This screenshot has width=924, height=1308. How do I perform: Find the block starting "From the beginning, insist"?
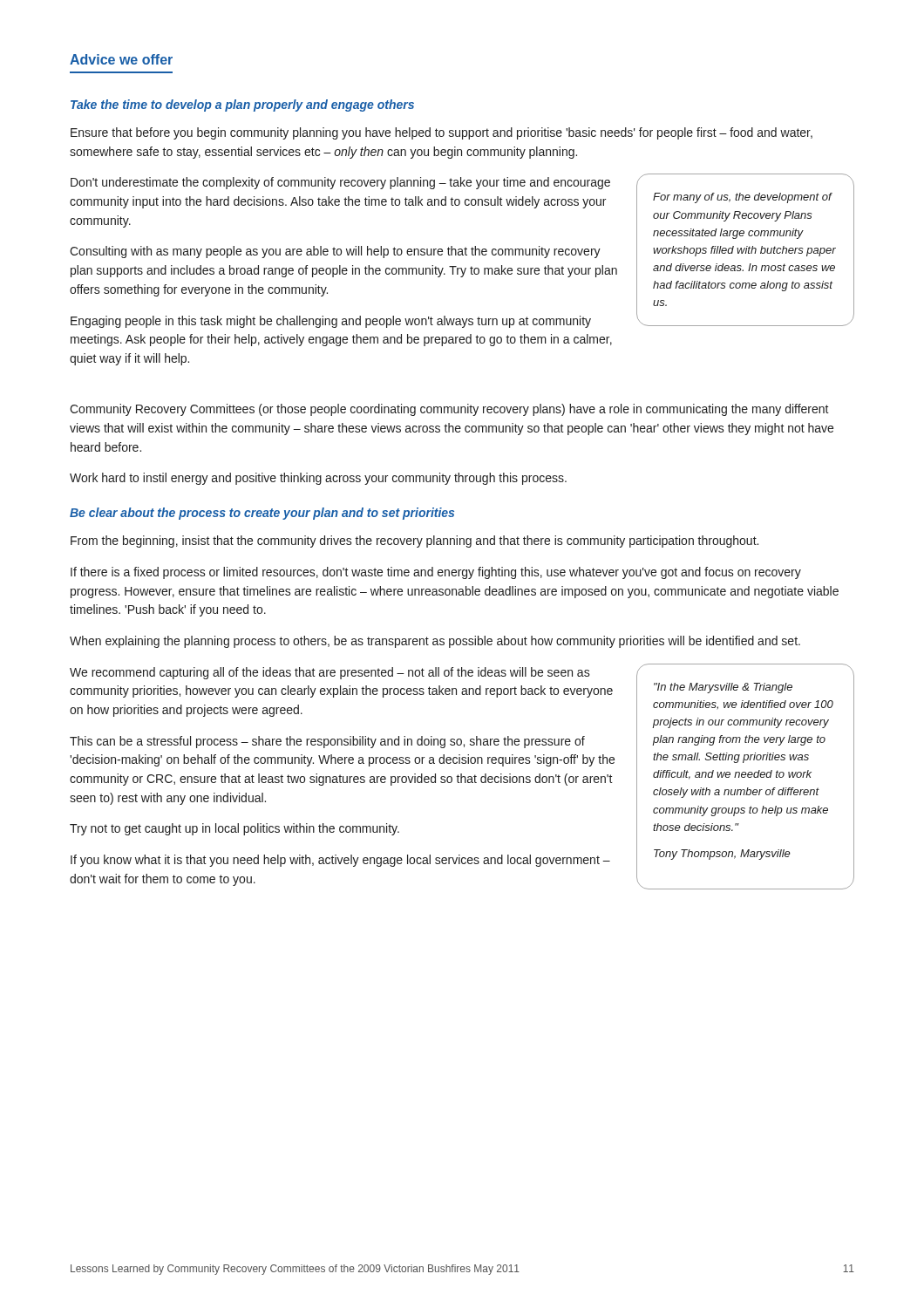(462, 542)
